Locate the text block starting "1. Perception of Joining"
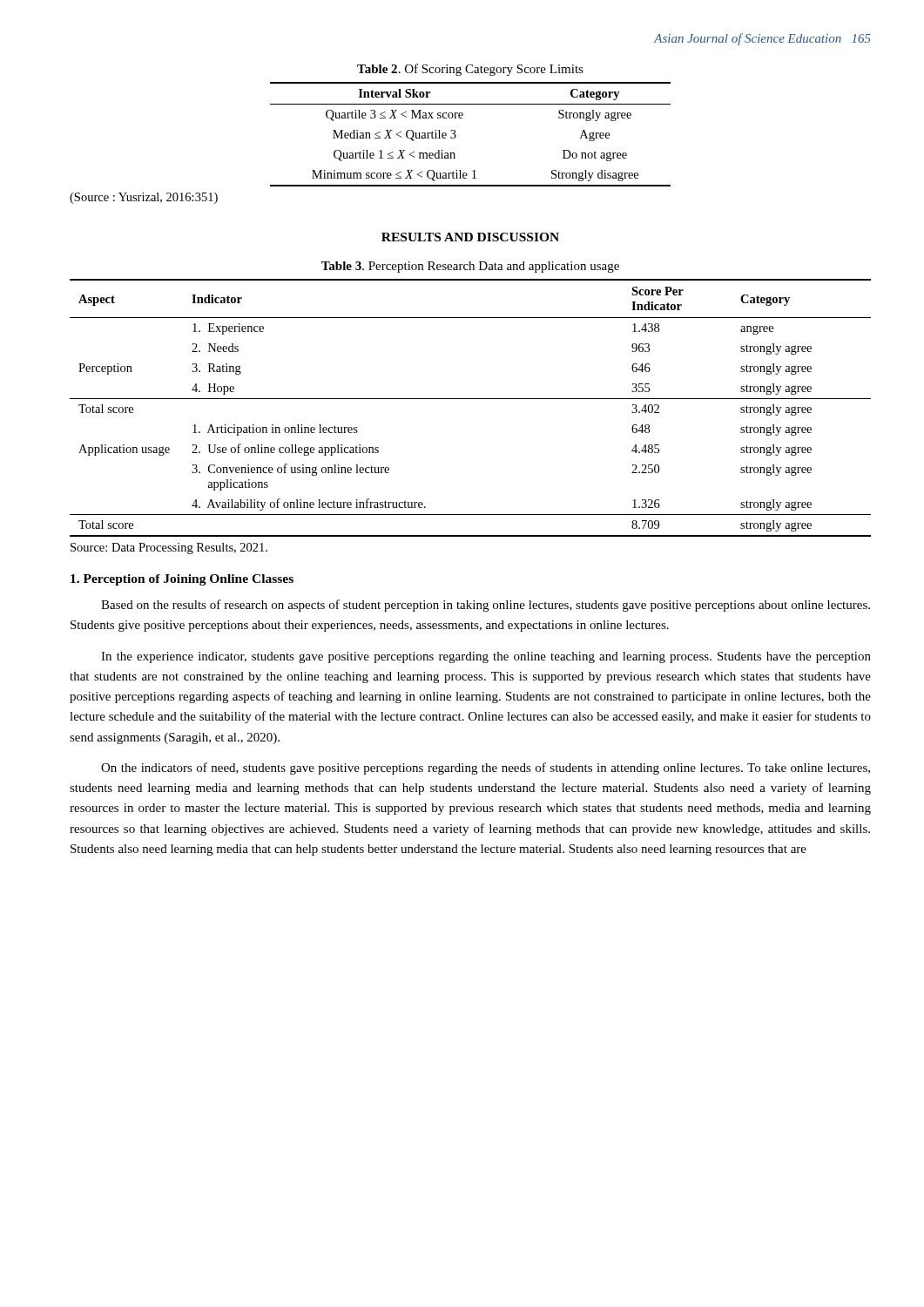The width and height of the screenshot is (924, 1307). point(182,578)
